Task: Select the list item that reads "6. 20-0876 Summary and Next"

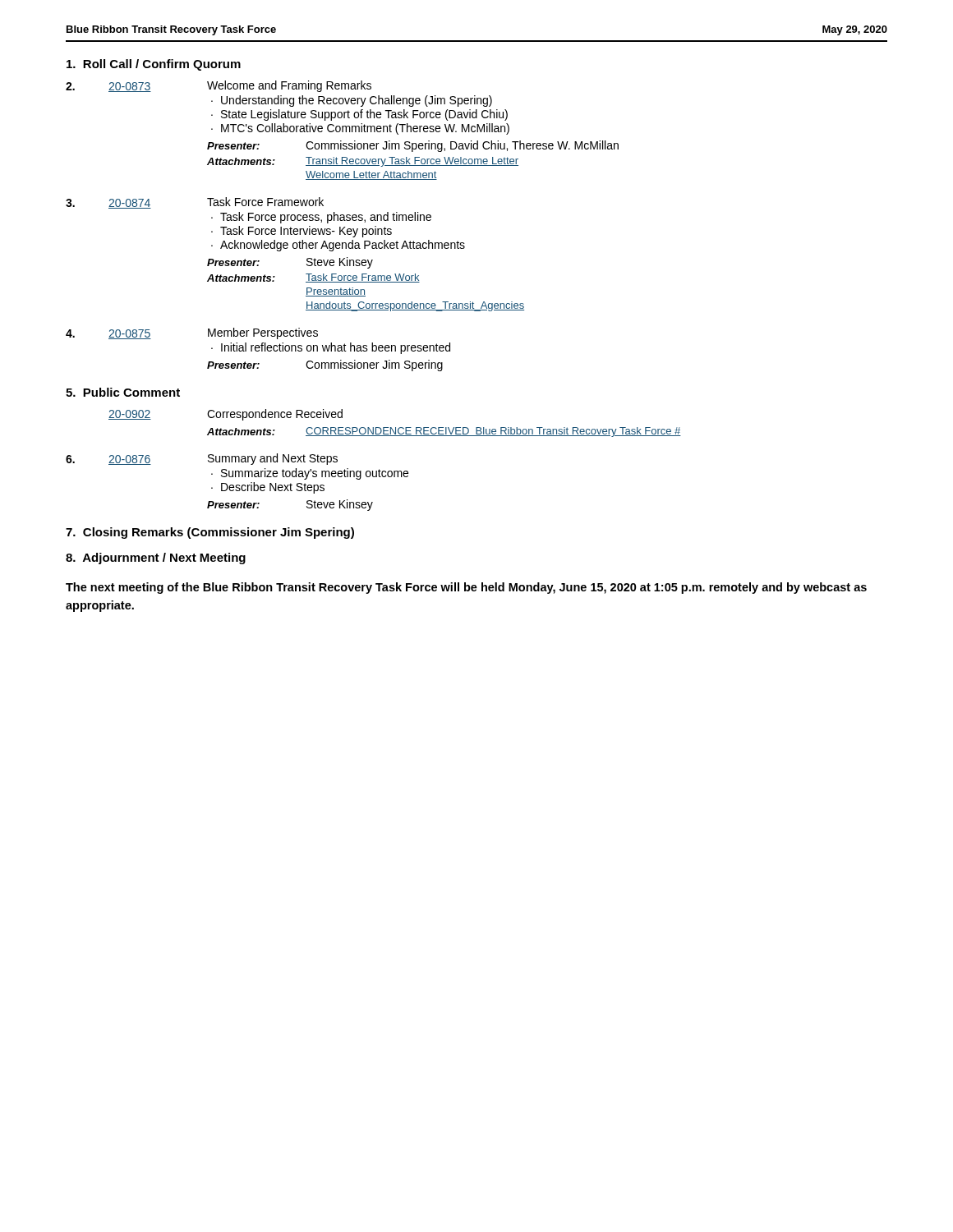Action: coord(237,482)
